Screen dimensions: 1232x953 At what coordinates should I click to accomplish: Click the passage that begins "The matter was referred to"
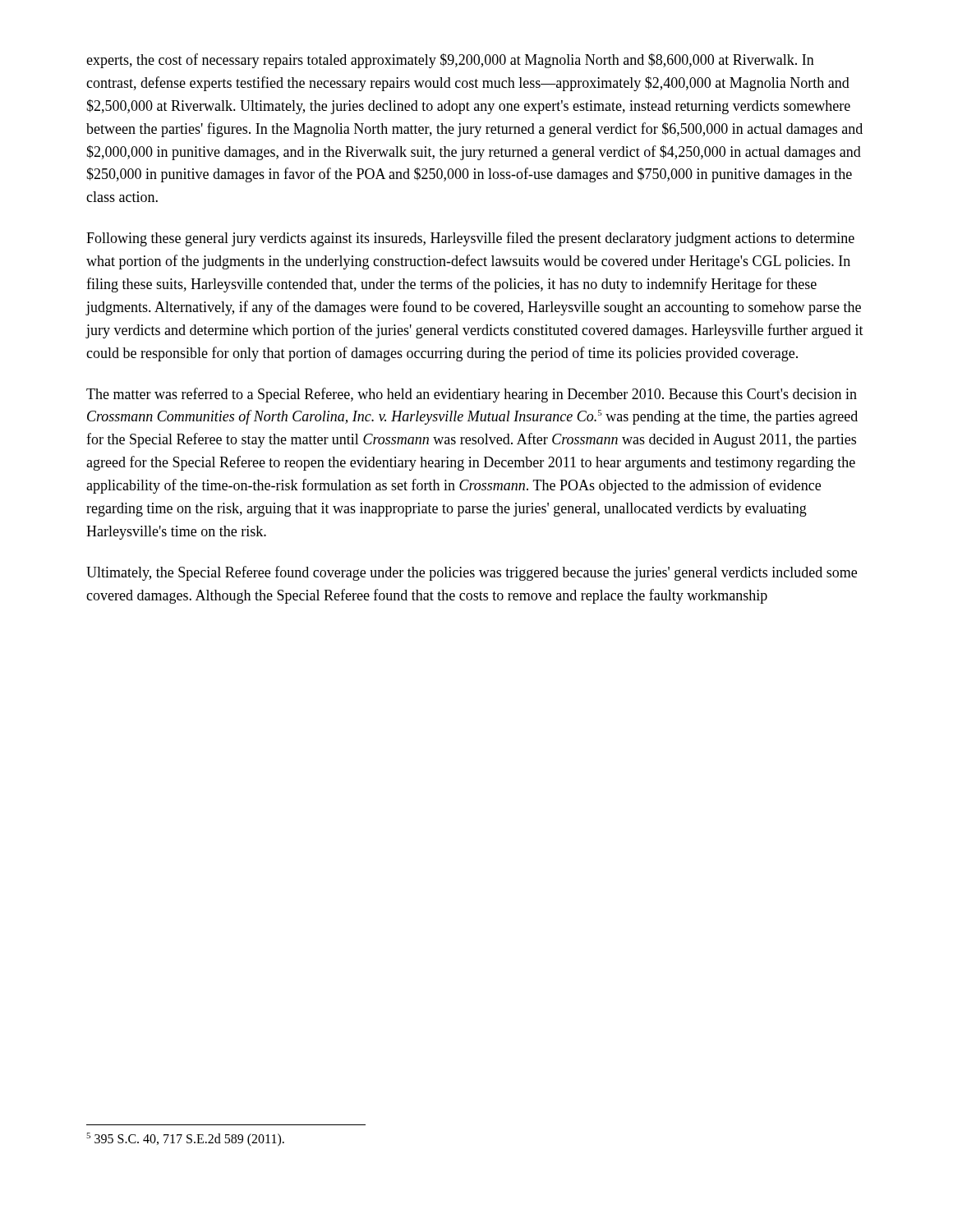[x=476, y=463]
